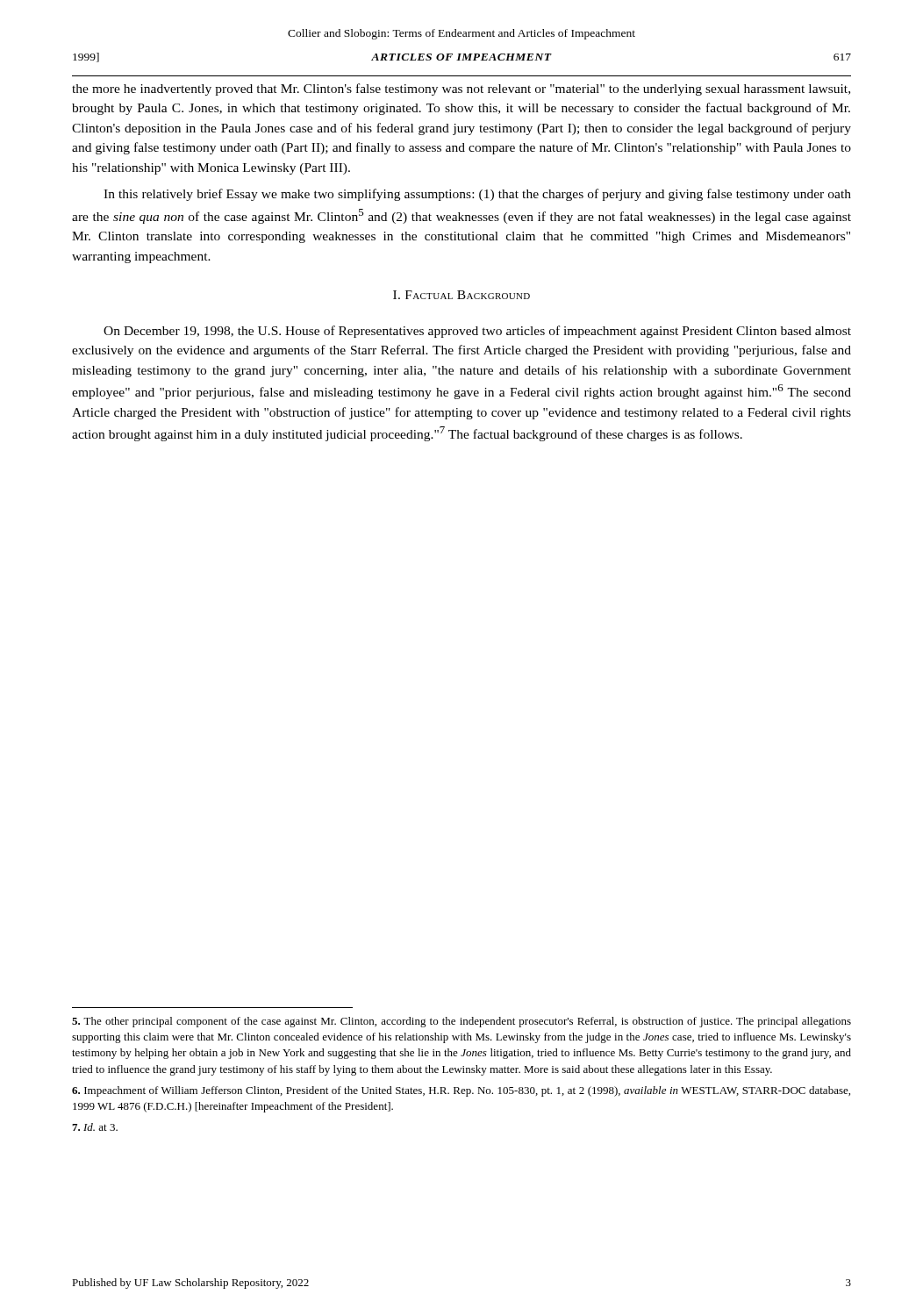Click on the text block that says "In this relatively"
Viewport: 923px width, 1316px height.
(x=462, y=225)
